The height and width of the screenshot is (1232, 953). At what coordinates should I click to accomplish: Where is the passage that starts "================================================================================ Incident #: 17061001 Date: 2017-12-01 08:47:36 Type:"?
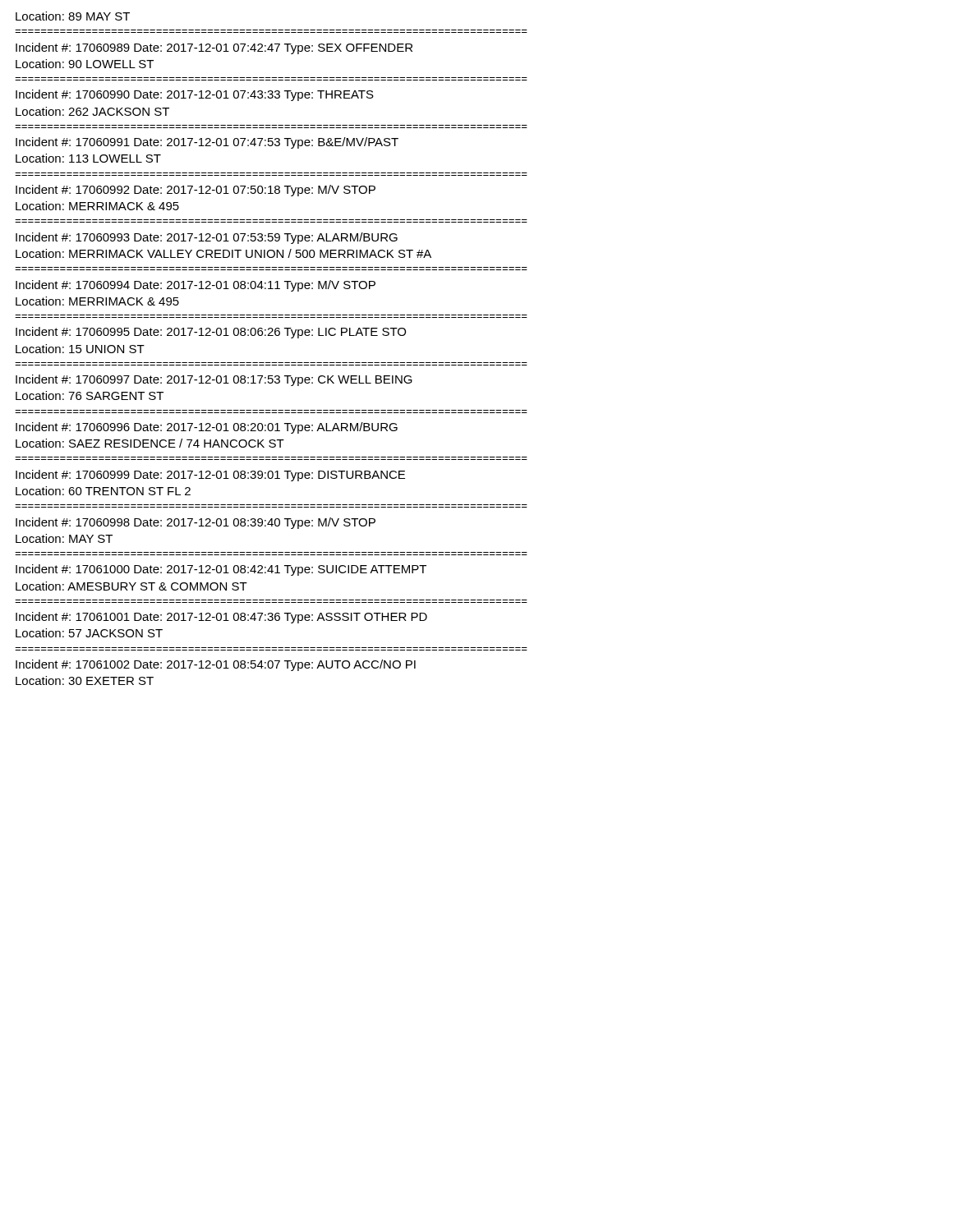(221, 618)
